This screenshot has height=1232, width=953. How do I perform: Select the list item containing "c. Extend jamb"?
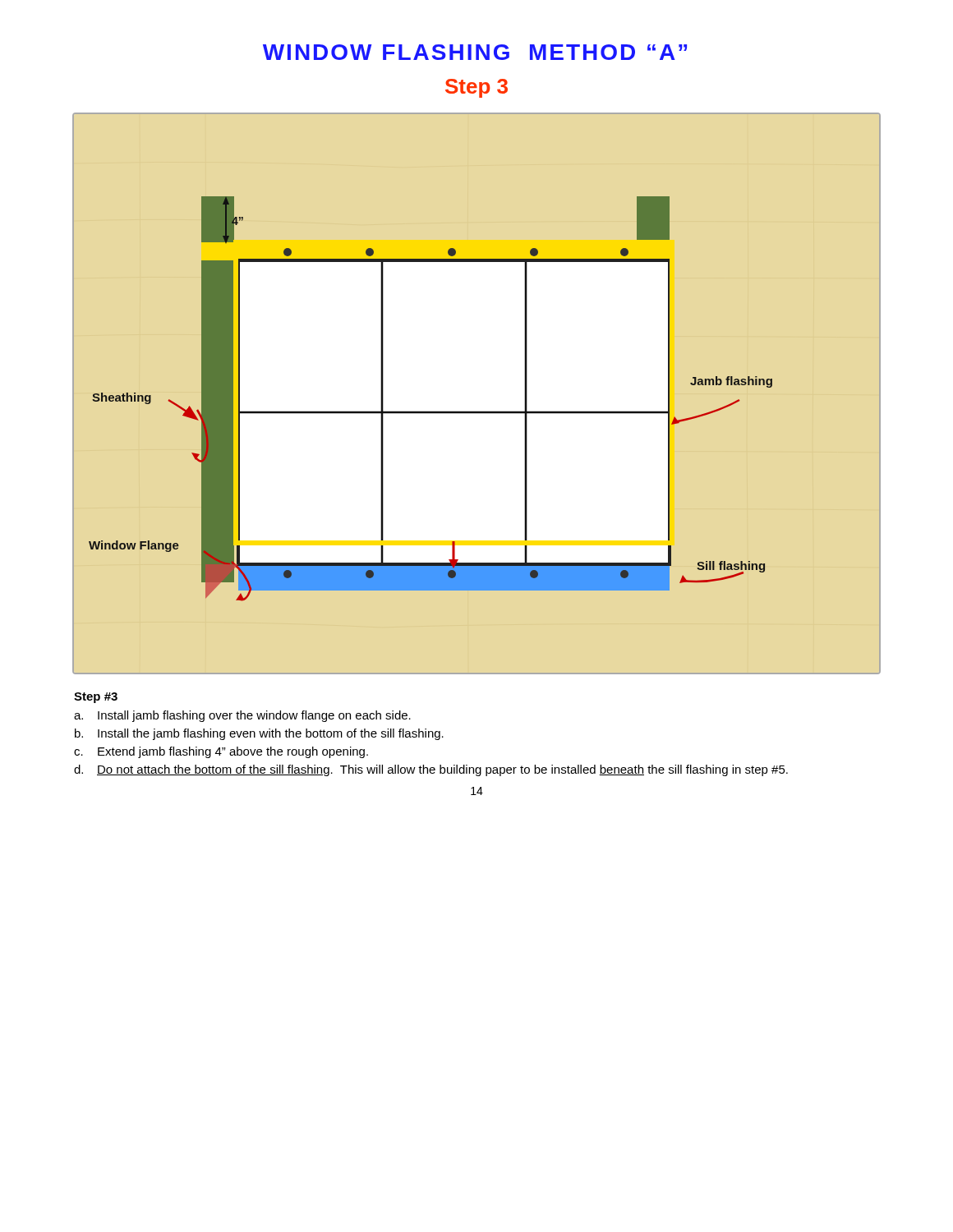[x=221, y=751]
